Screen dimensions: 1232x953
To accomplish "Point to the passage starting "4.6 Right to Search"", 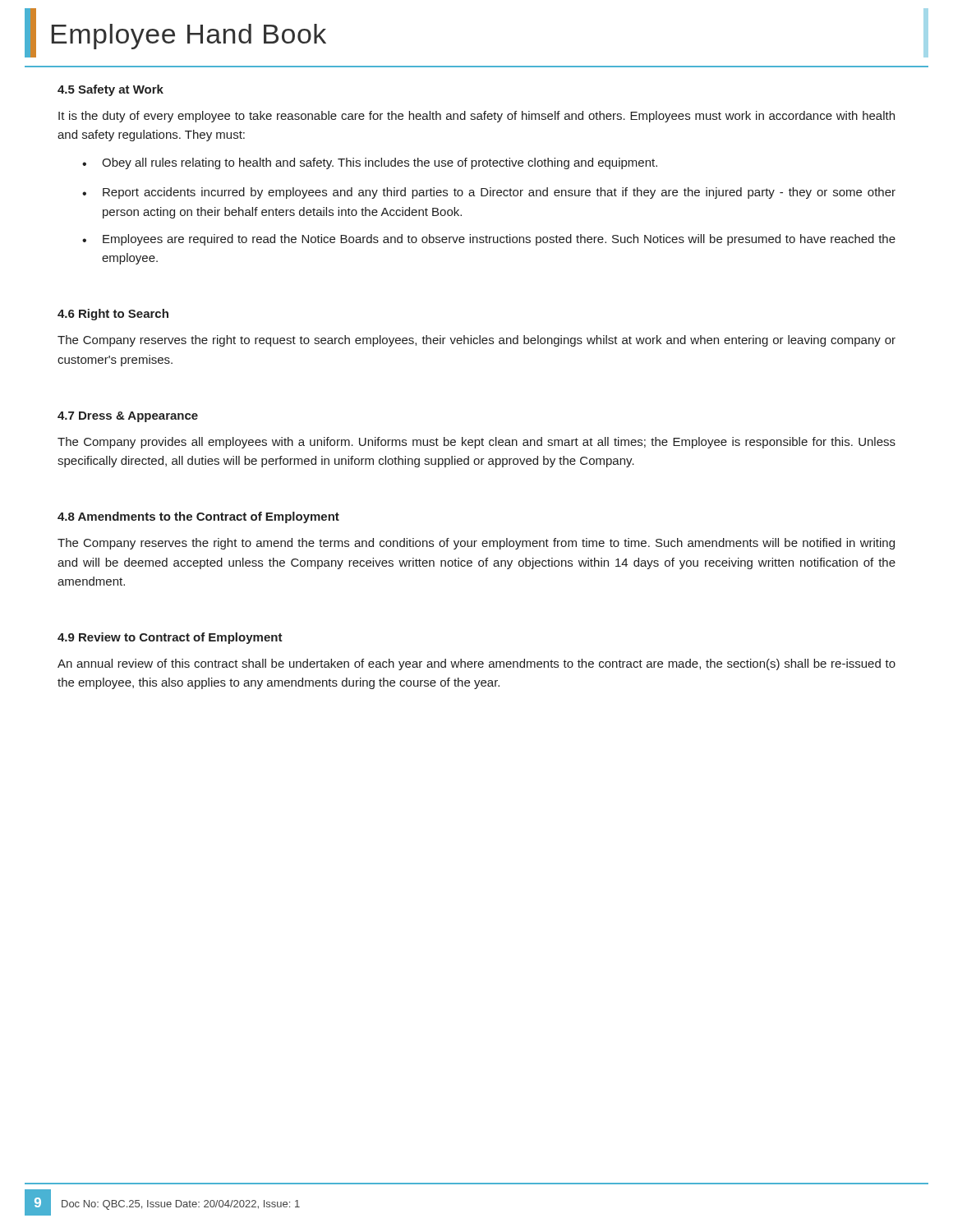I will pyautogui.click(x=113, y=314).
